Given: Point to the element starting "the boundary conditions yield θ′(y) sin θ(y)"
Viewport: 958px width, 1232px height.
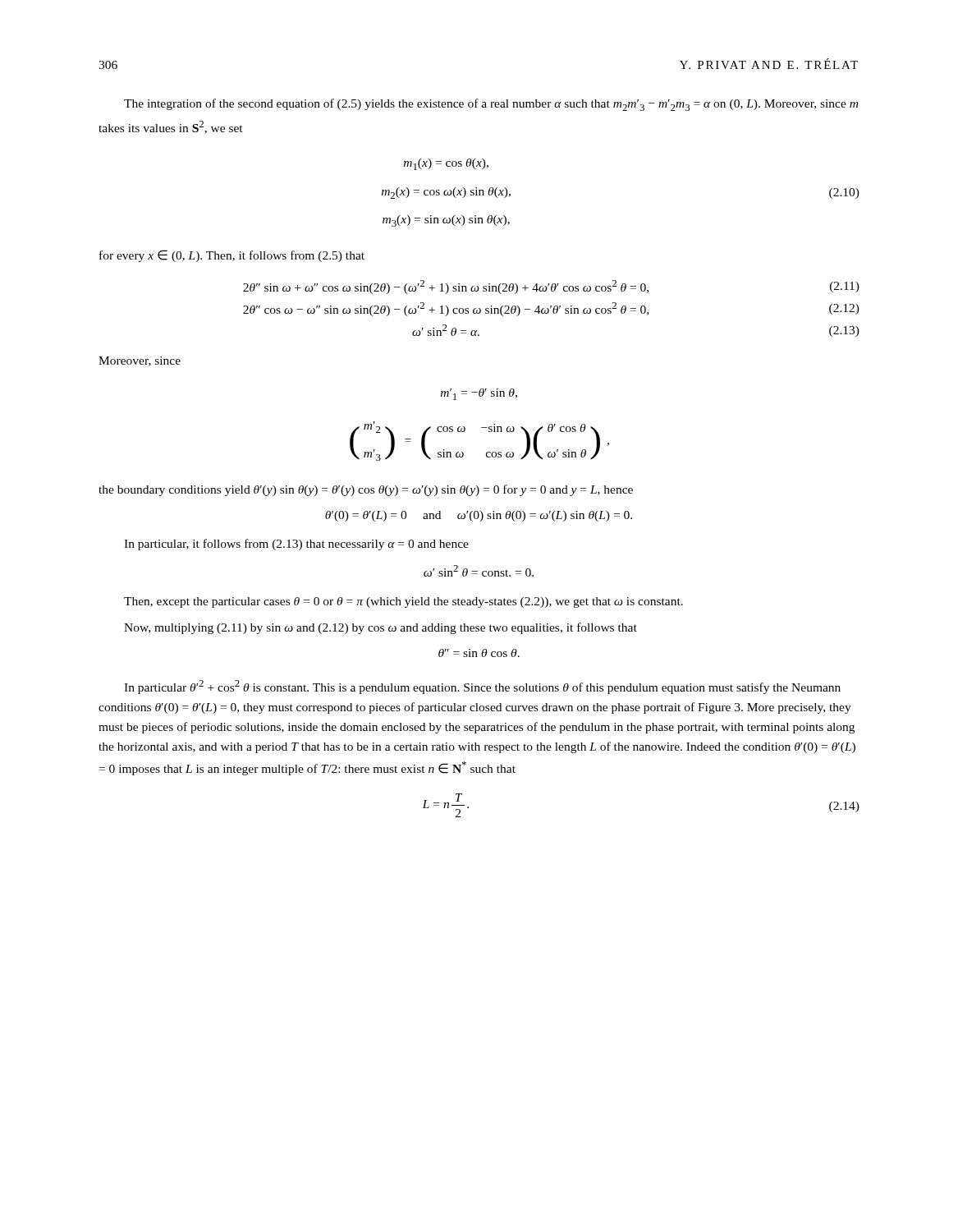Looking at the screenshot, I should 366,489.
